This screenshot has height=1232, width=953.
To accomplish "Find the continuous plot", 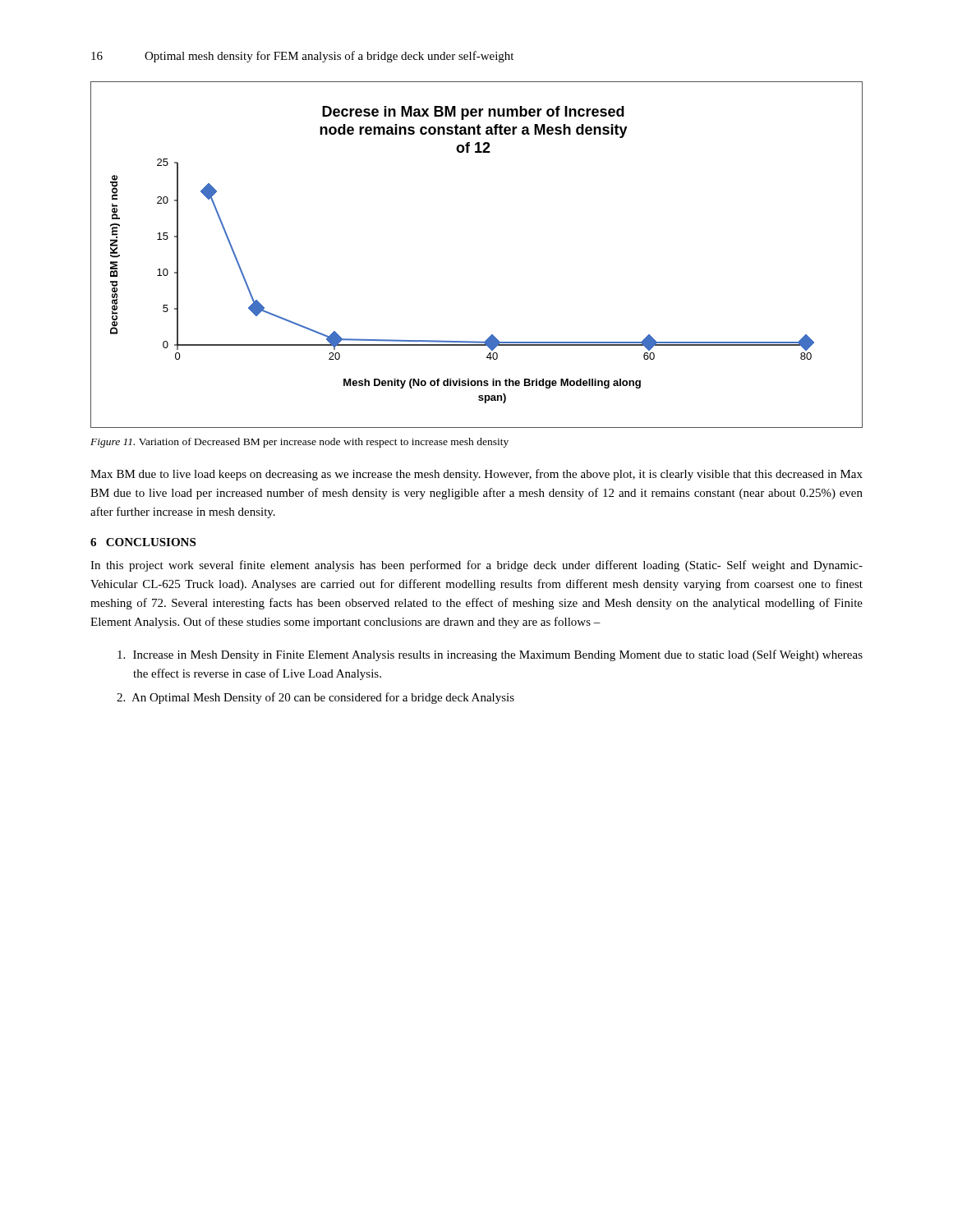I will 476,255.
